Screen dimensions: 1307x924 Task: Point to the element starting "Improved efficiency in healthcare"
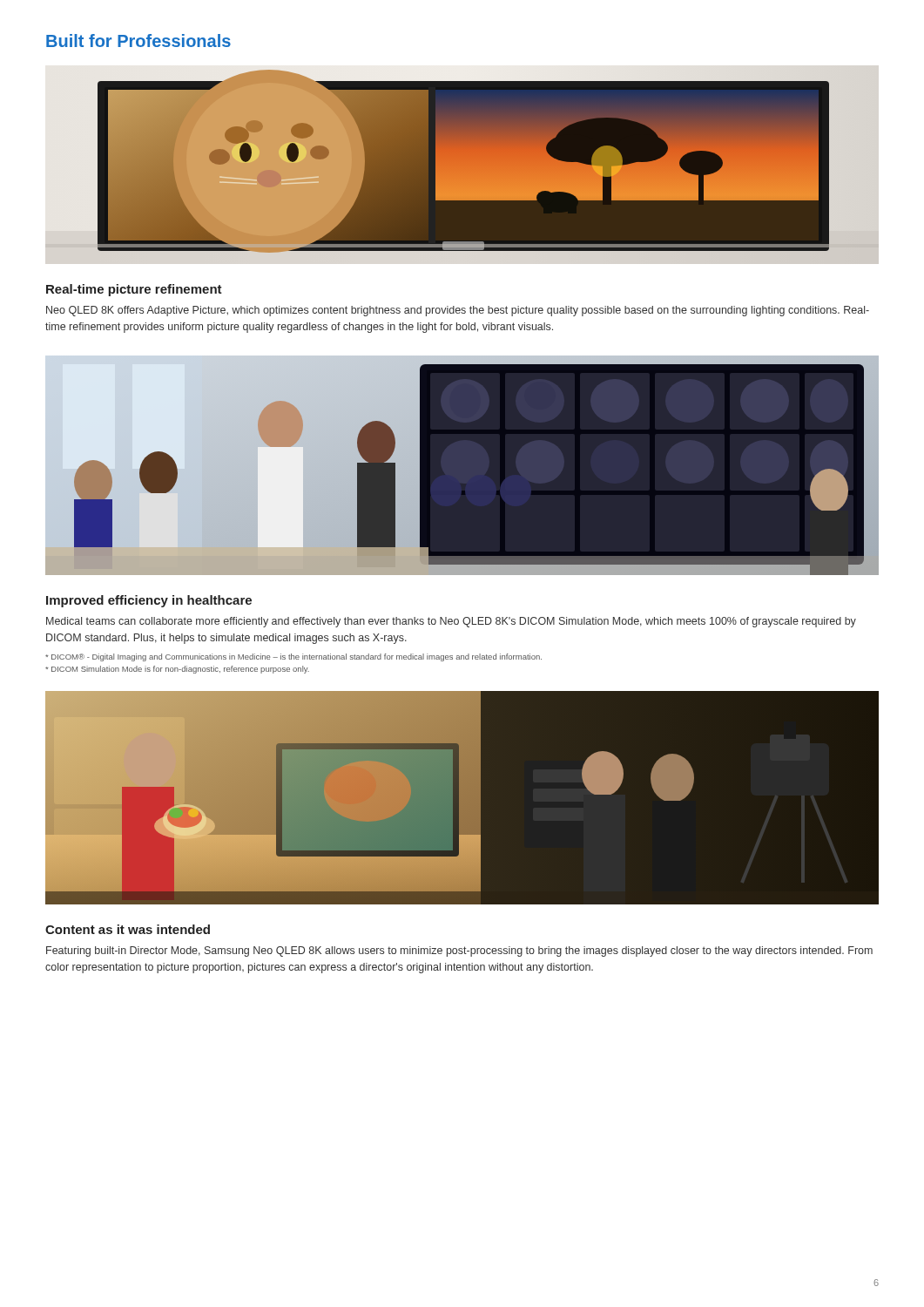click(x=149, y=600)
